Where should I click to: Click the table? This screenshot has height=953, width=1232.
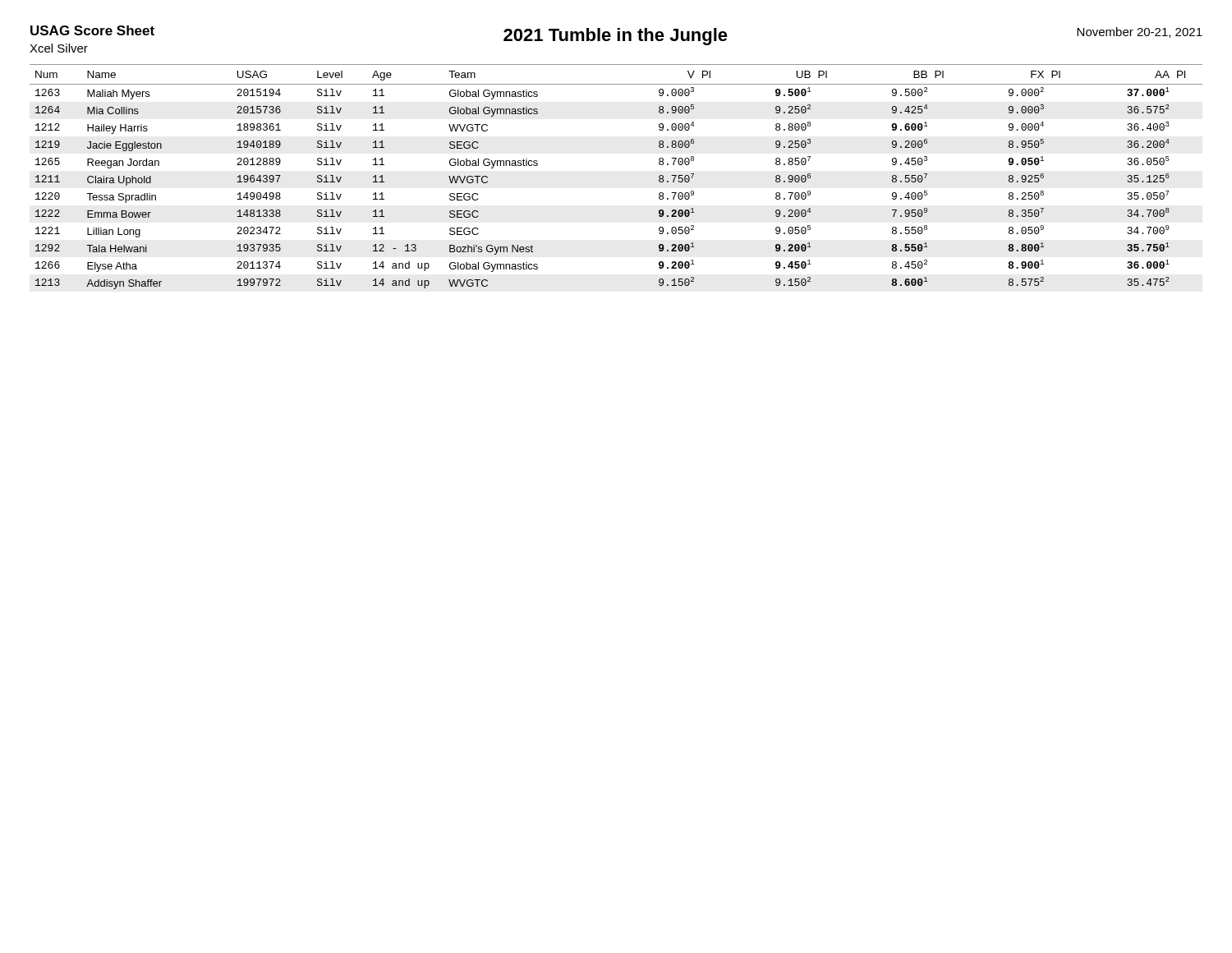click(x=616, y=178)
